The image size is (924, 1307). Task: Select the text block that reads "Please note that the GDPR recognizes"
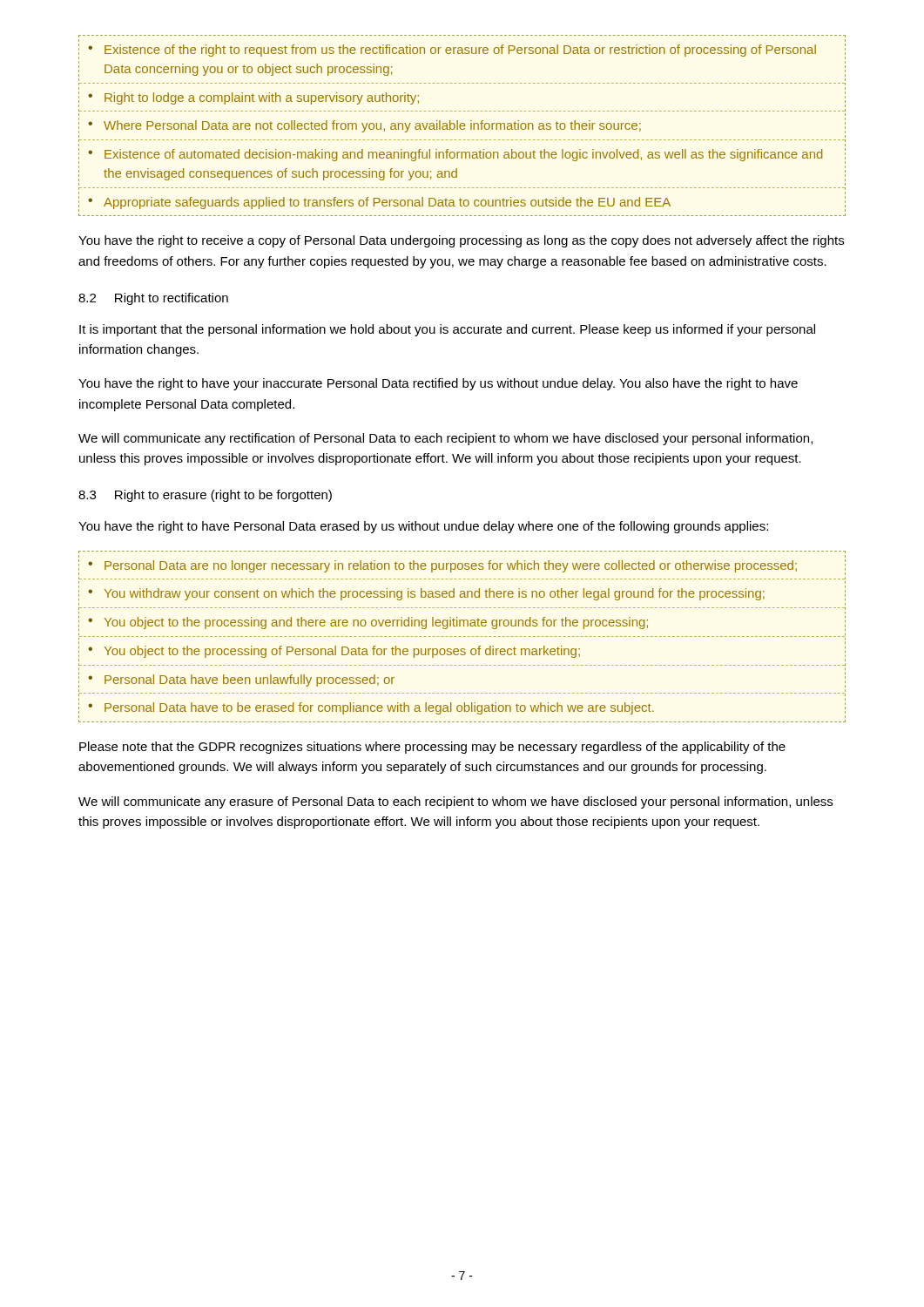[x=432, y=756]
